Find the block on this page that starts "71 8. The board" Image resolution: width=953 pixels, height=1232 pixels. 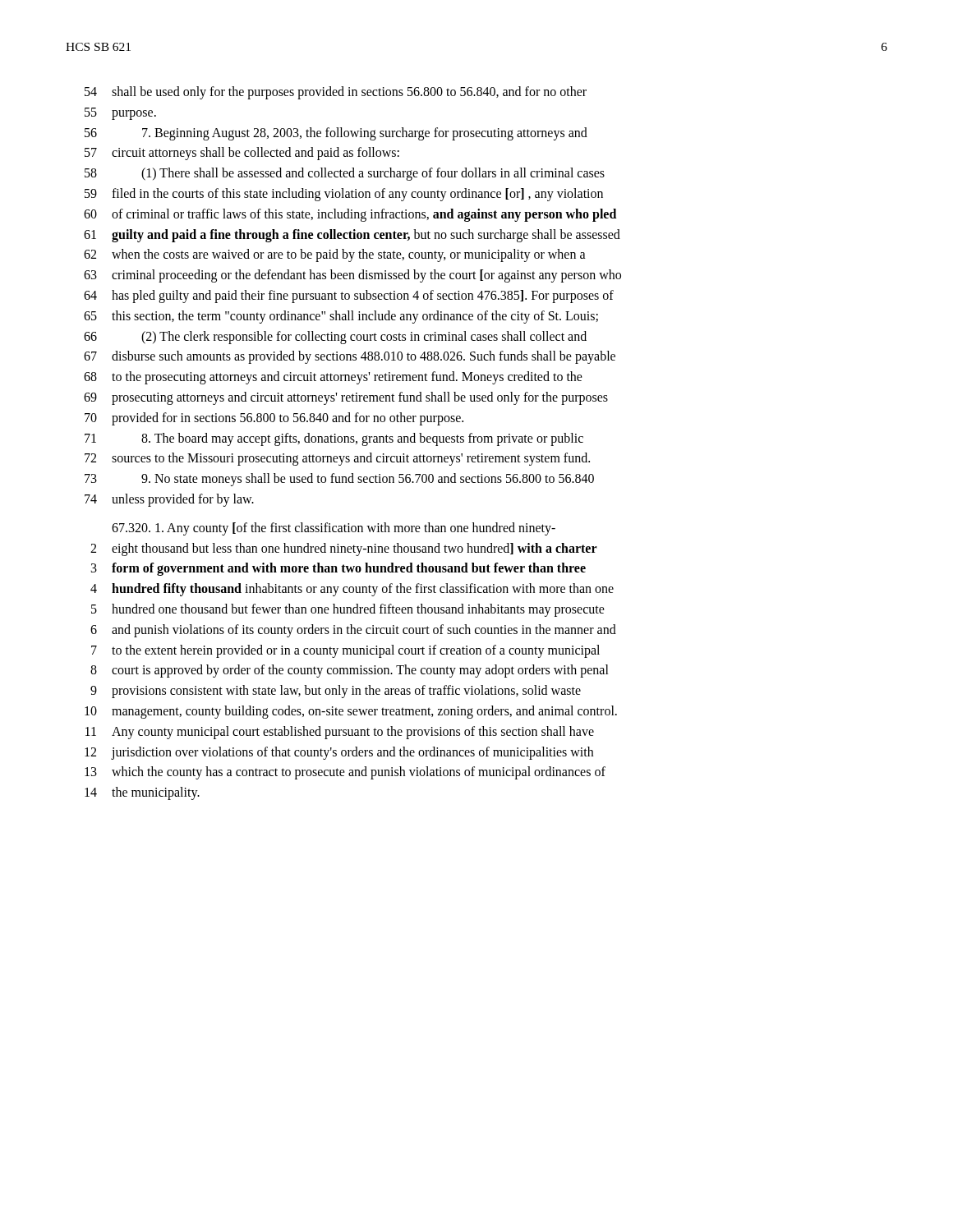click(476, 449)
